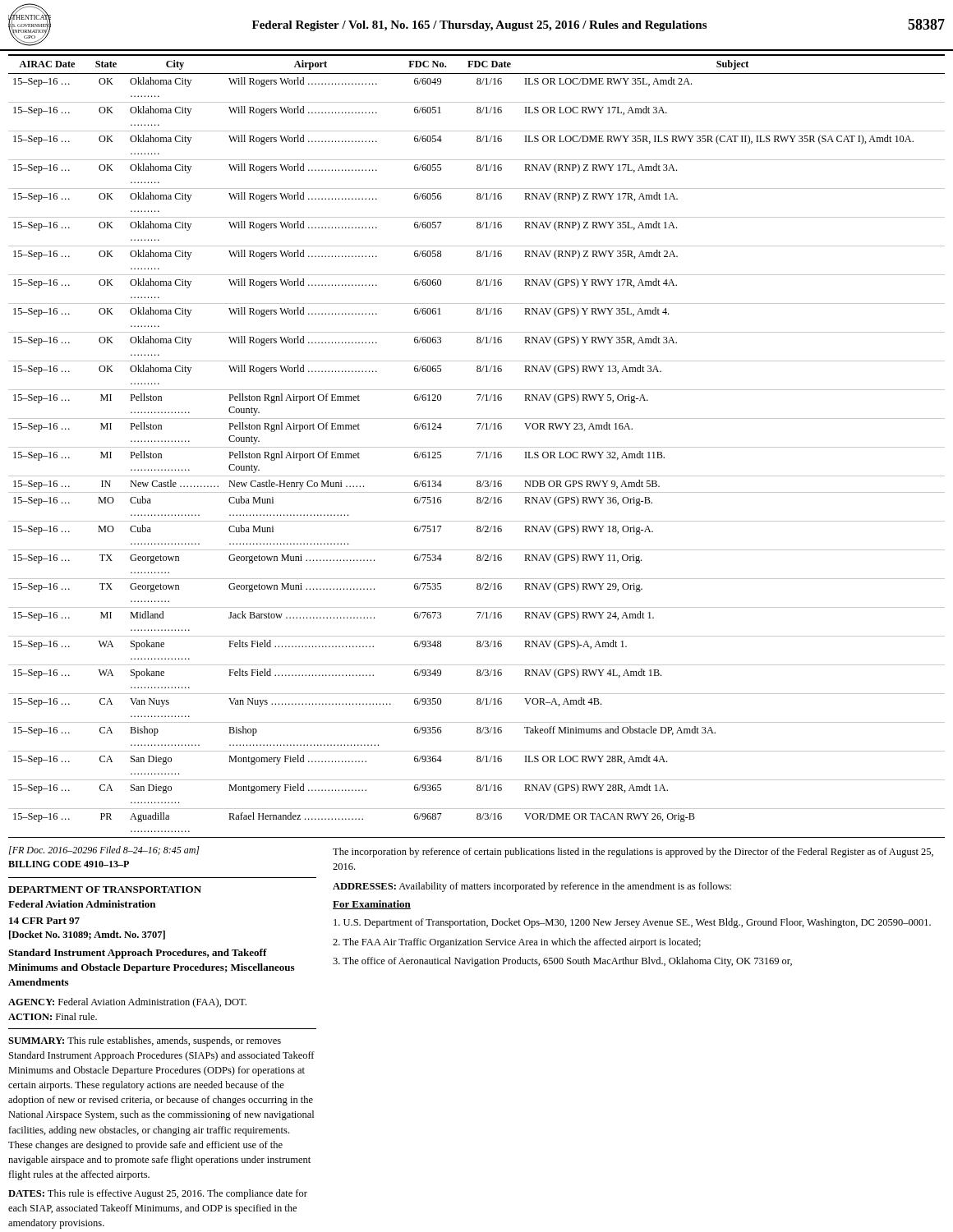Screen dimensions: 1232x953
Task: Click on the section header that says "For Examination"
Action: (x=372, y=904)
